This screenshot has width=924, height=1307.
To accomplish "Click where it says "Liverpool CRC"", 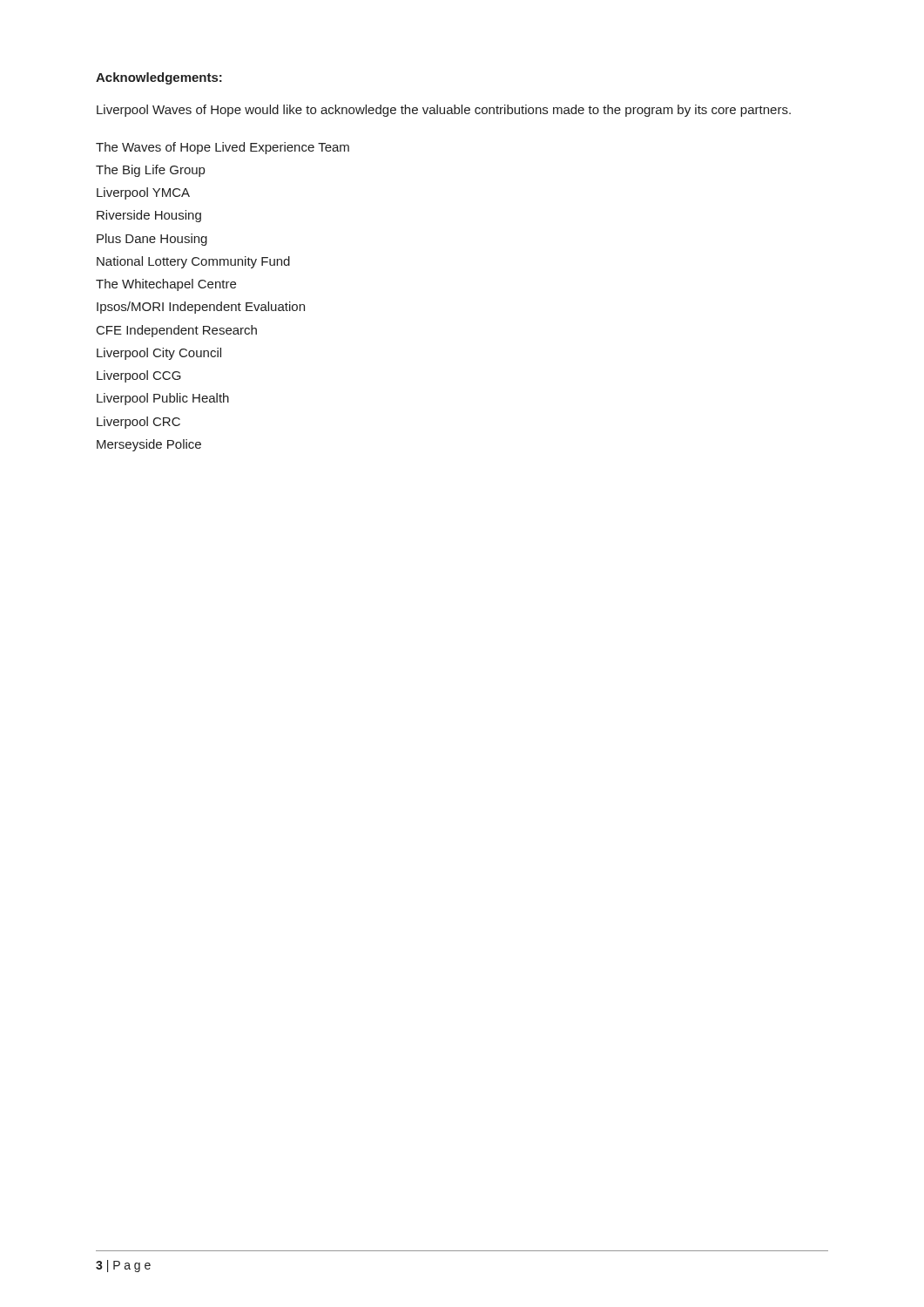I will [138, 421].
